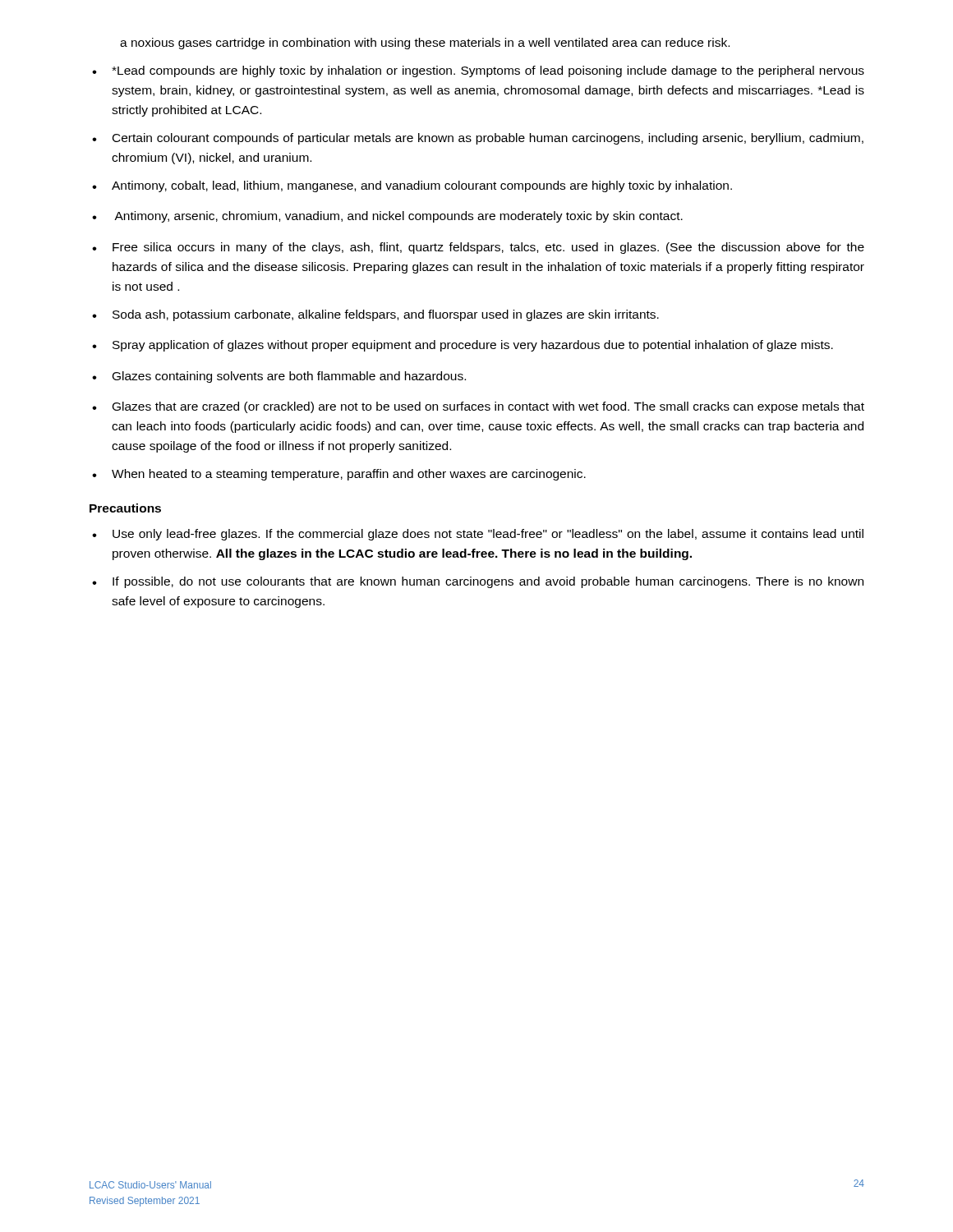953x1232 pixels.
Task: Locate the list item that says "• Use only lead-free glazes."
Action: tap(476, 544)
